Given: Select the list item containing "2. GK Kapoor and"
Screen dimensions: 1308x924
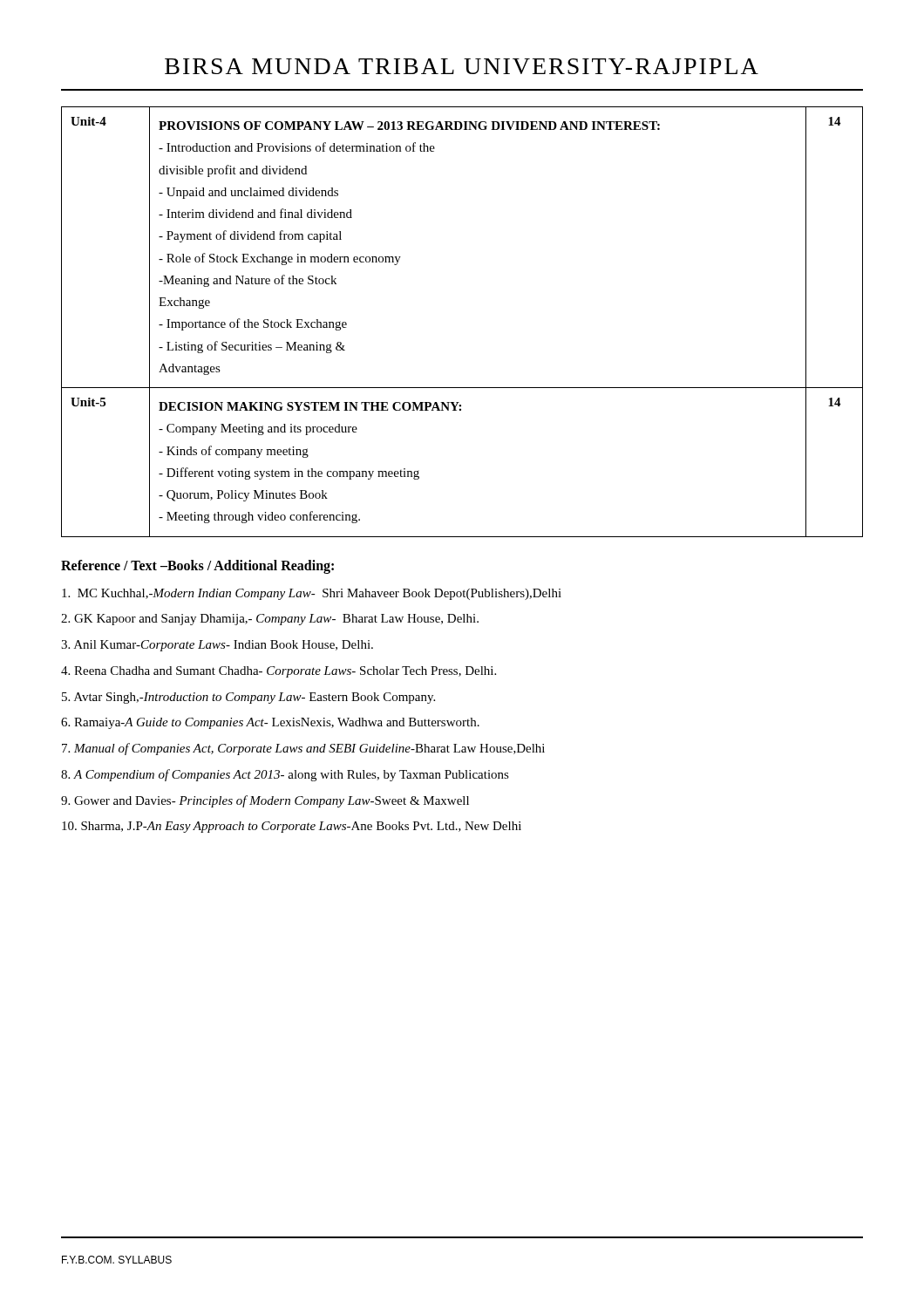Looking at the screenshot, I should pyautogui.click(x=462, y=619).
